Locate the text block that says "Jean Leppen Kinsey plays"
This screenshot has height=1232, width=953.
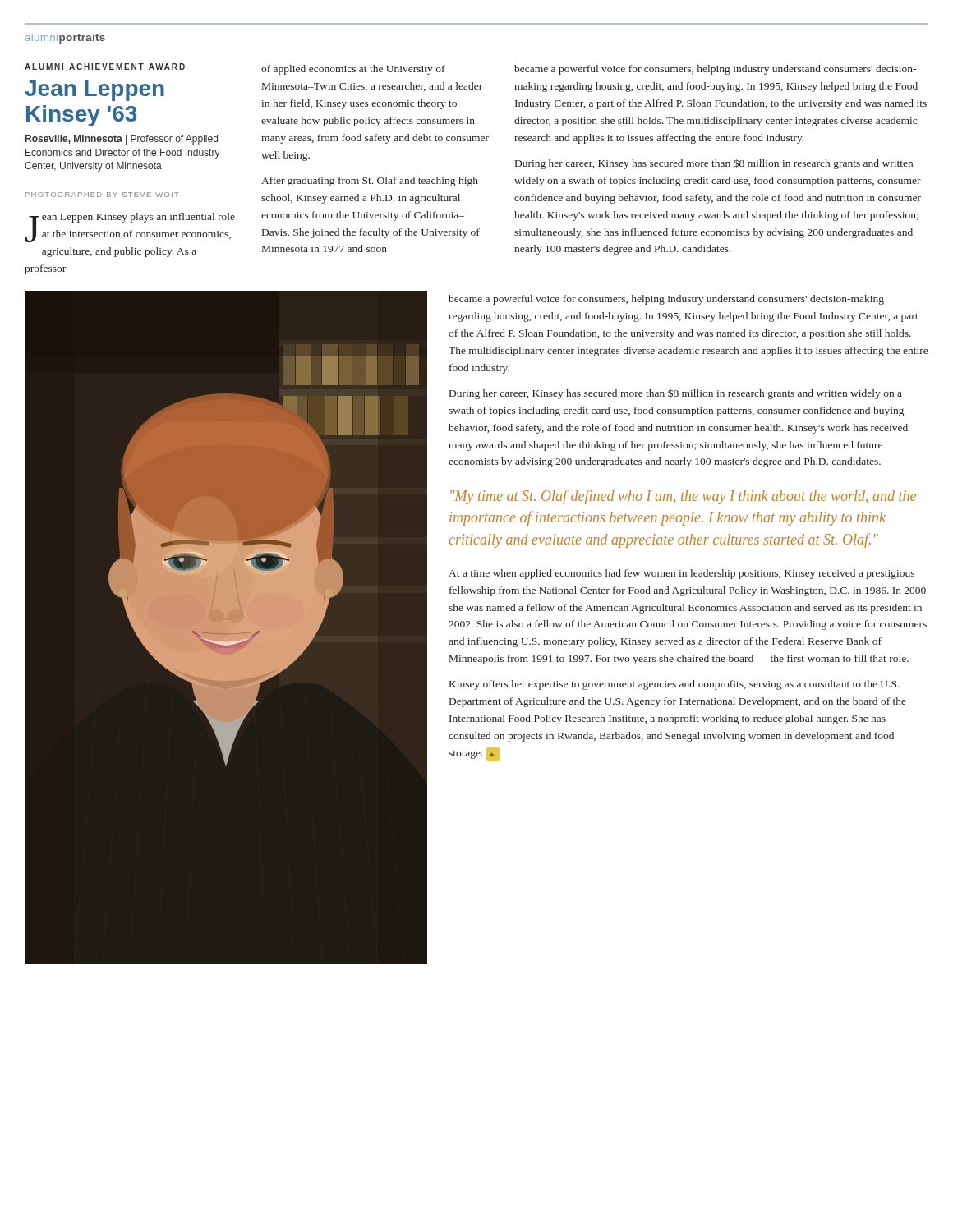(130, 242)
